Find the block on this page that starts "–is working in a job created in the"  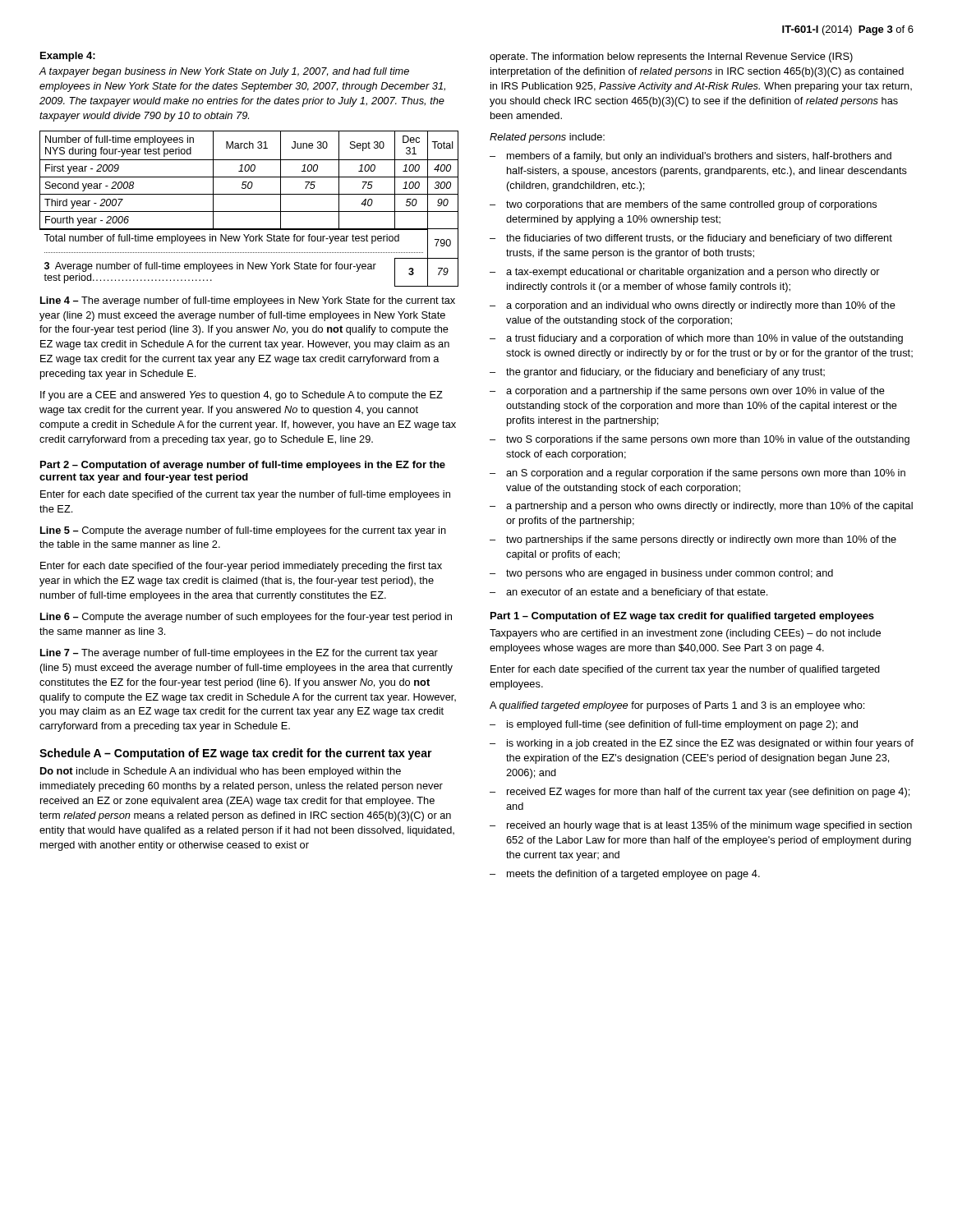tap(702, 758)
